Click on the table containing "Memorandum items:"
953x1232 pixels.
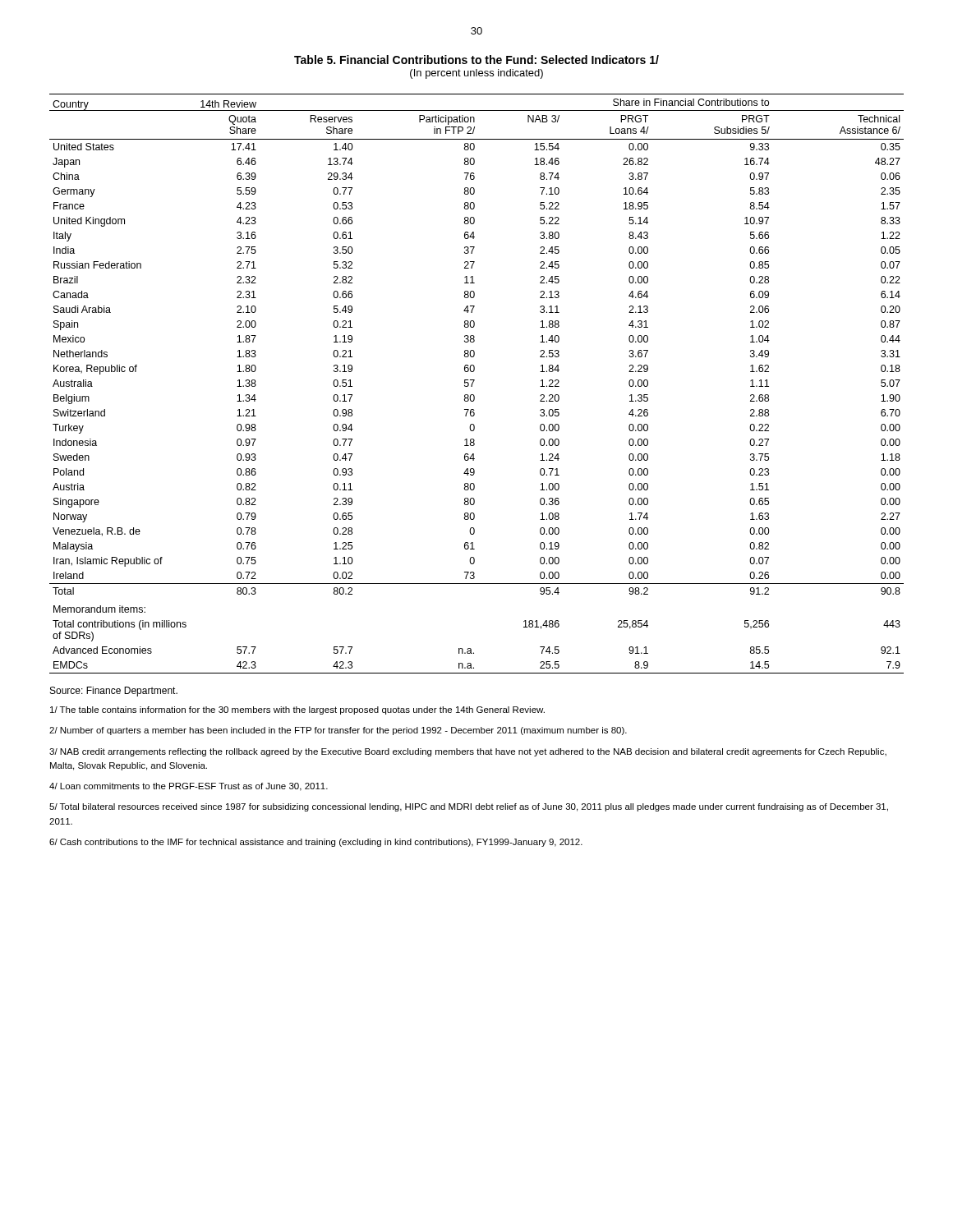tap(476, 384)
